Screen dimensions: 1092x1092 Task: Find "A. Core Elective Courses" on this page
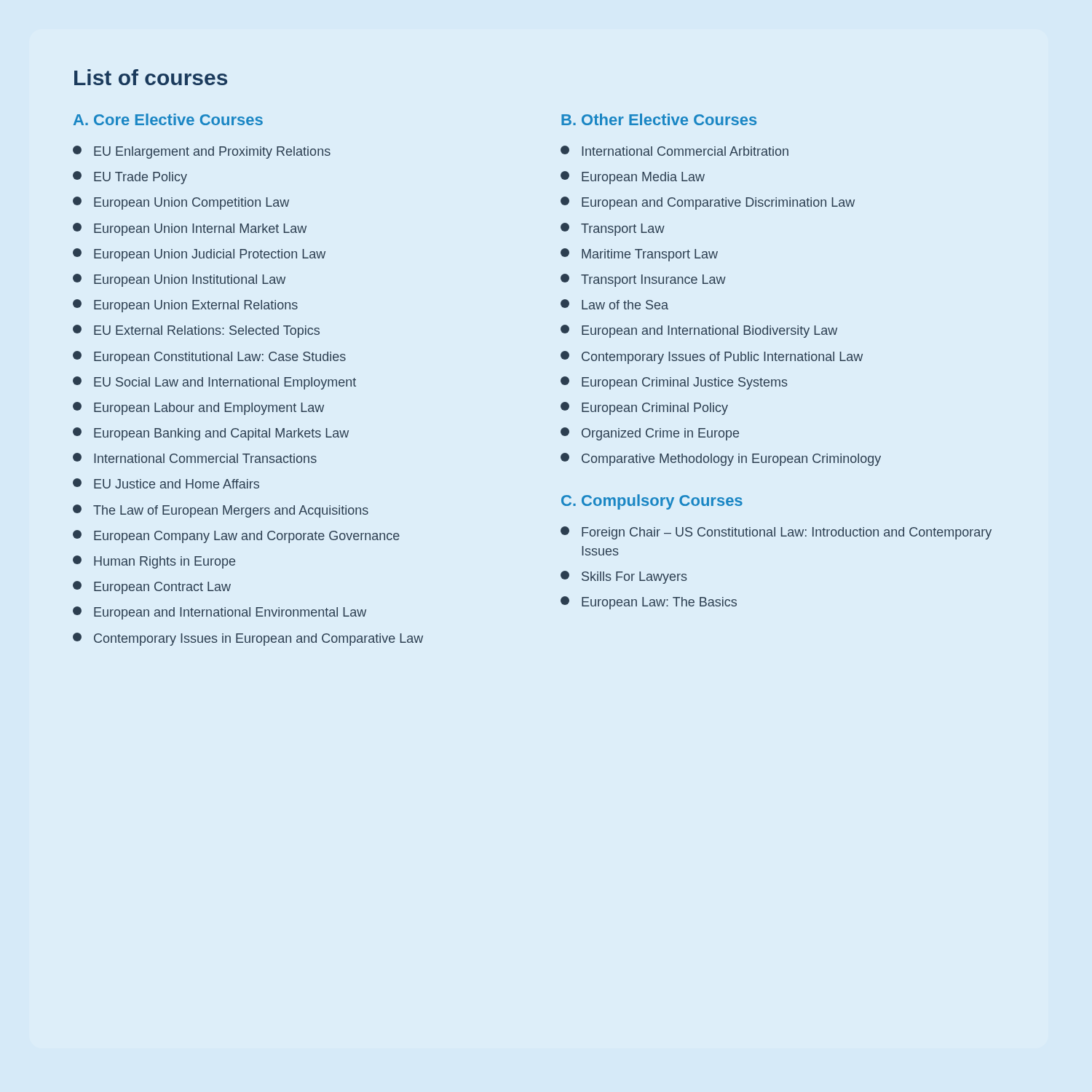[x=168, y=120]
